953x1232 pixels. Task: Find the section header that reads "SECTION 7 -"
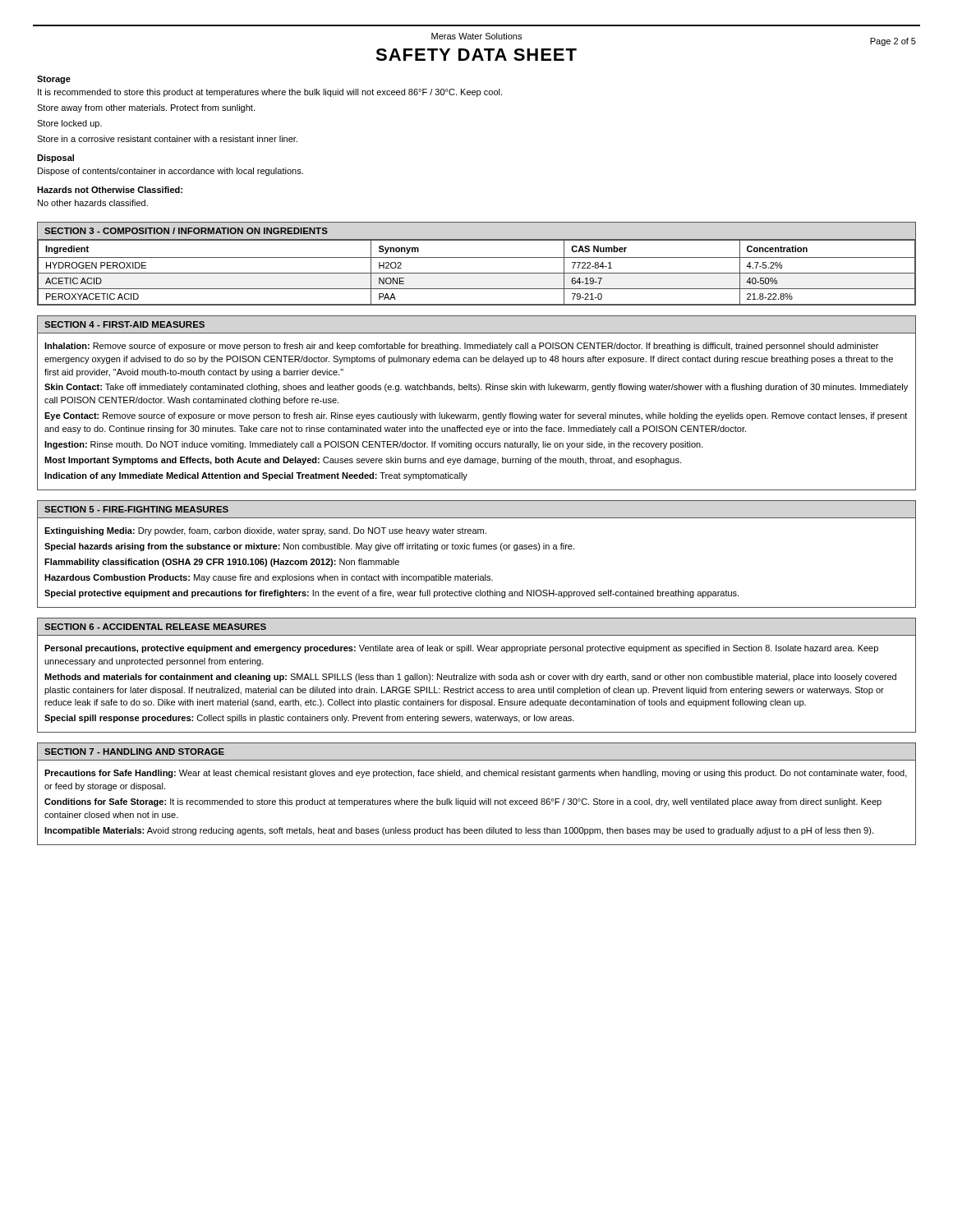[134, 752]
